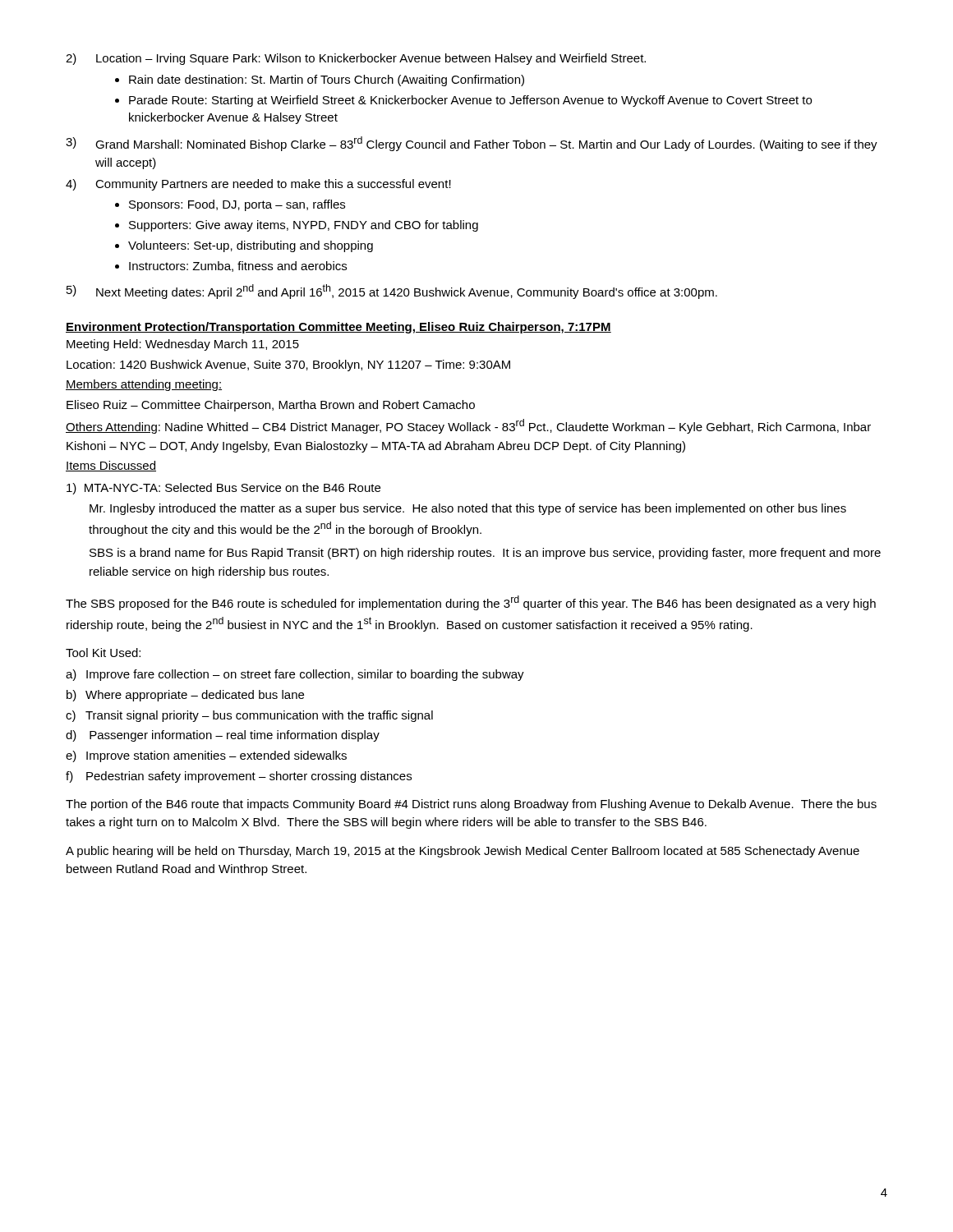Click the passage that begins "1) MTA-NYC-TA: Selected Bus Service on the B46"
The image size is (953, 1232).
tap(223, 487)
